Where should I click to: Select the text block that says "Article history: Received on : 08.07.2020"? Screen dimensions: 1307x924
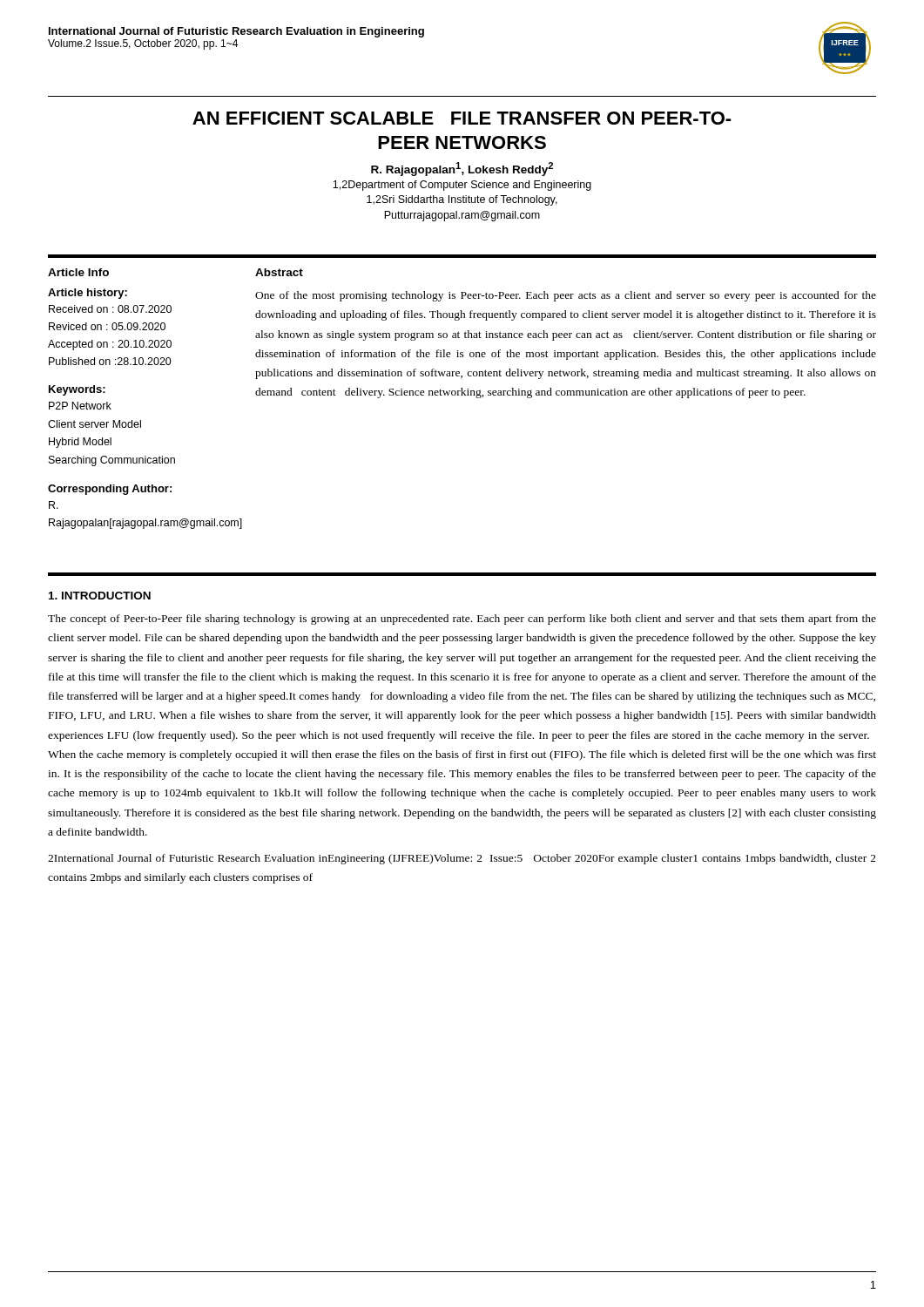point(144,328)
